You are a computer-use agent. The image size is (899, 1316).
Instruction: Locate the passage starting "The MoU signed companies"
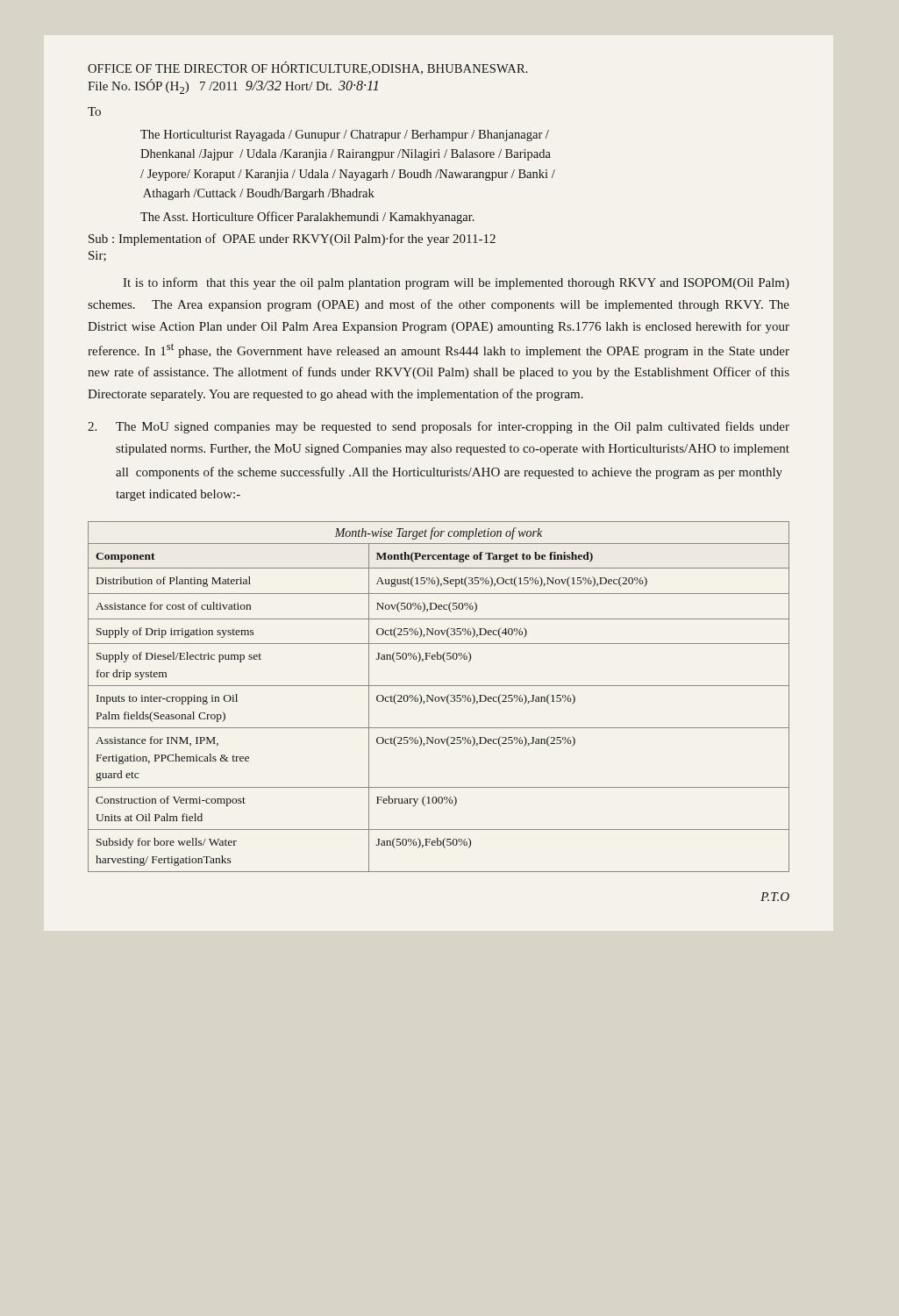click(x=439, y=460)
